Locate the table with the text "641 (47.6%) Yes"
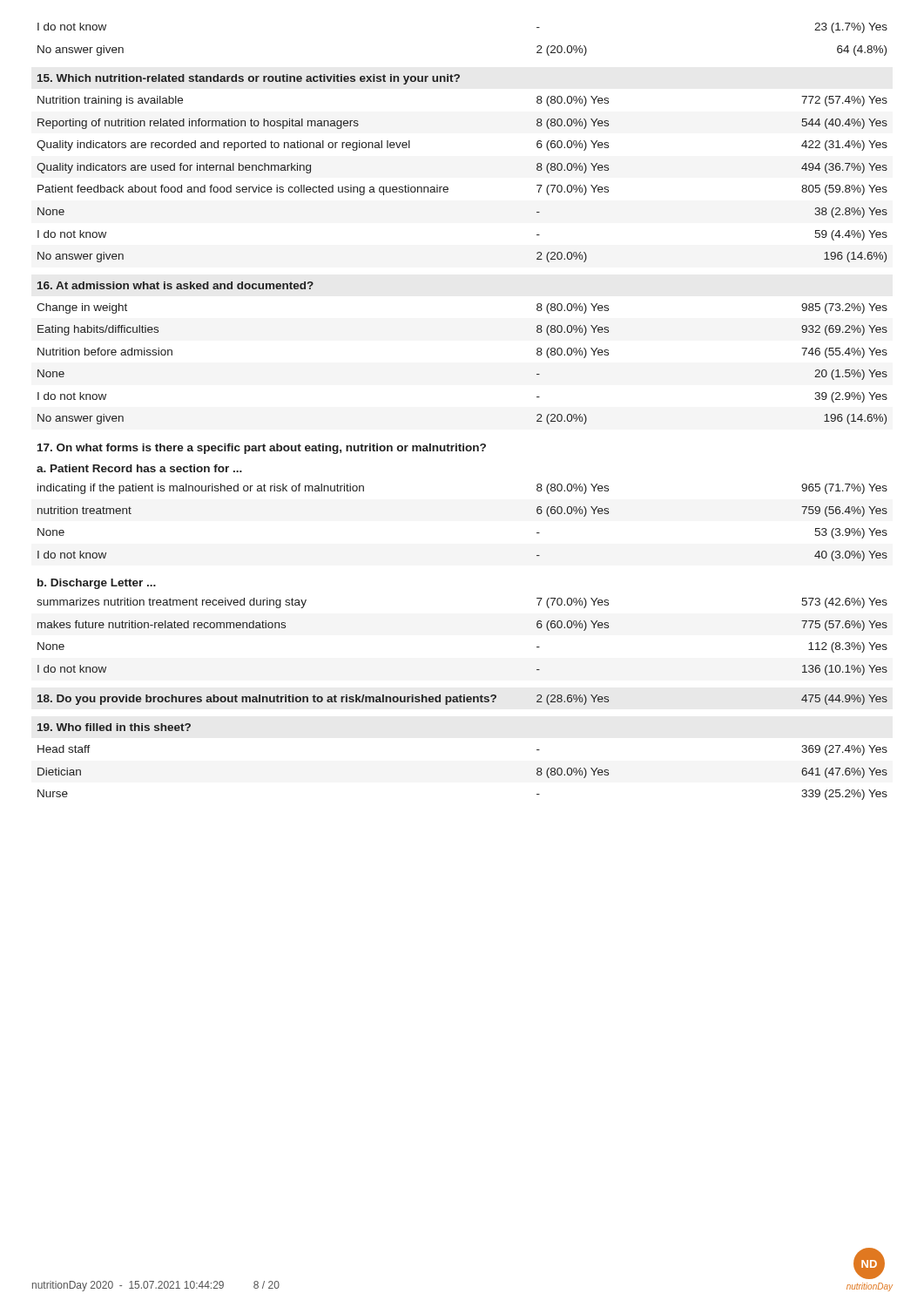 pyautogui.click(x=462, y=771)
